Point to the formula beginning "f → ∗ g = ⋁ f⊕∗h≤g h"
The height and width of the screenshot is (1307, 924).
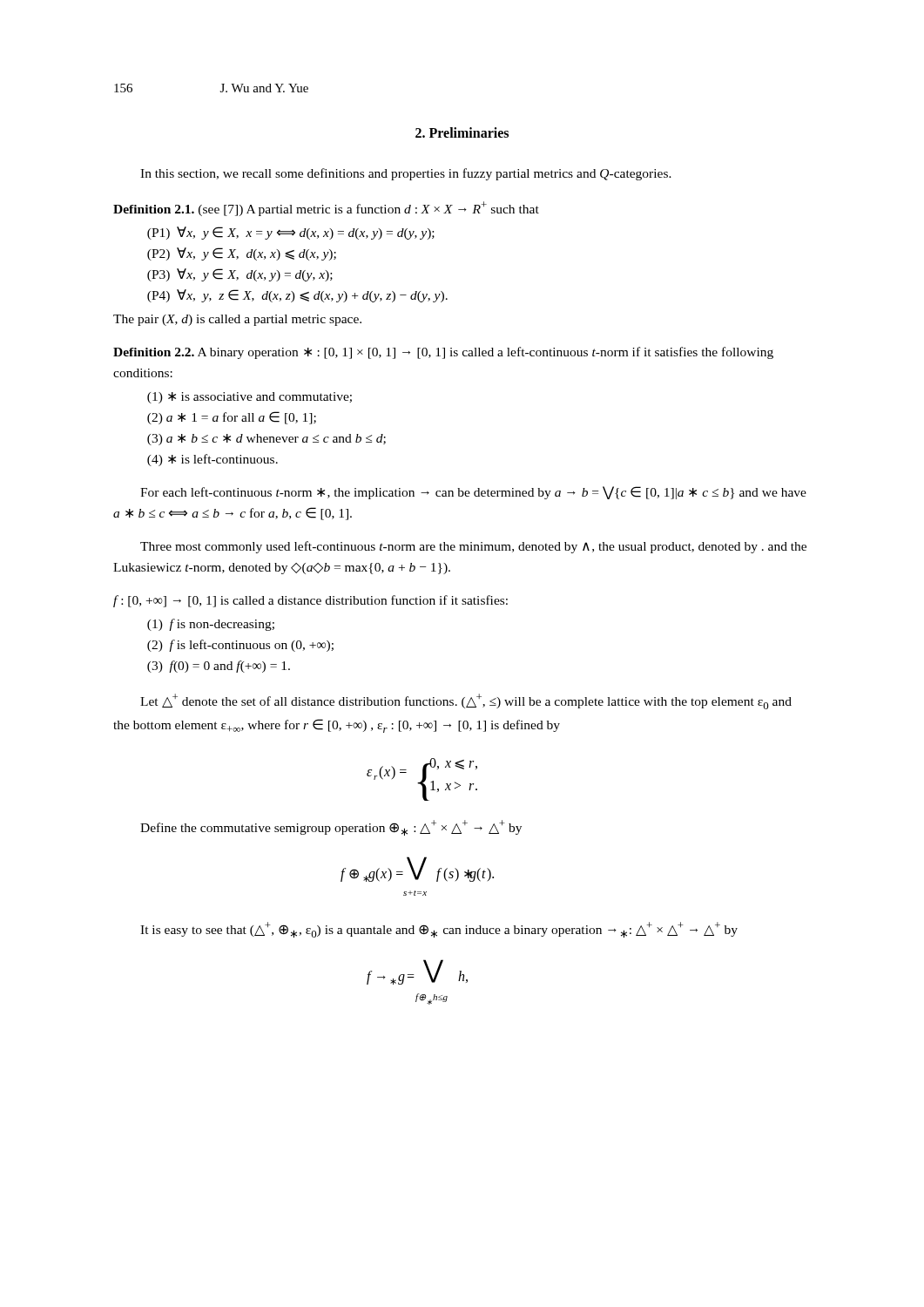462,980
